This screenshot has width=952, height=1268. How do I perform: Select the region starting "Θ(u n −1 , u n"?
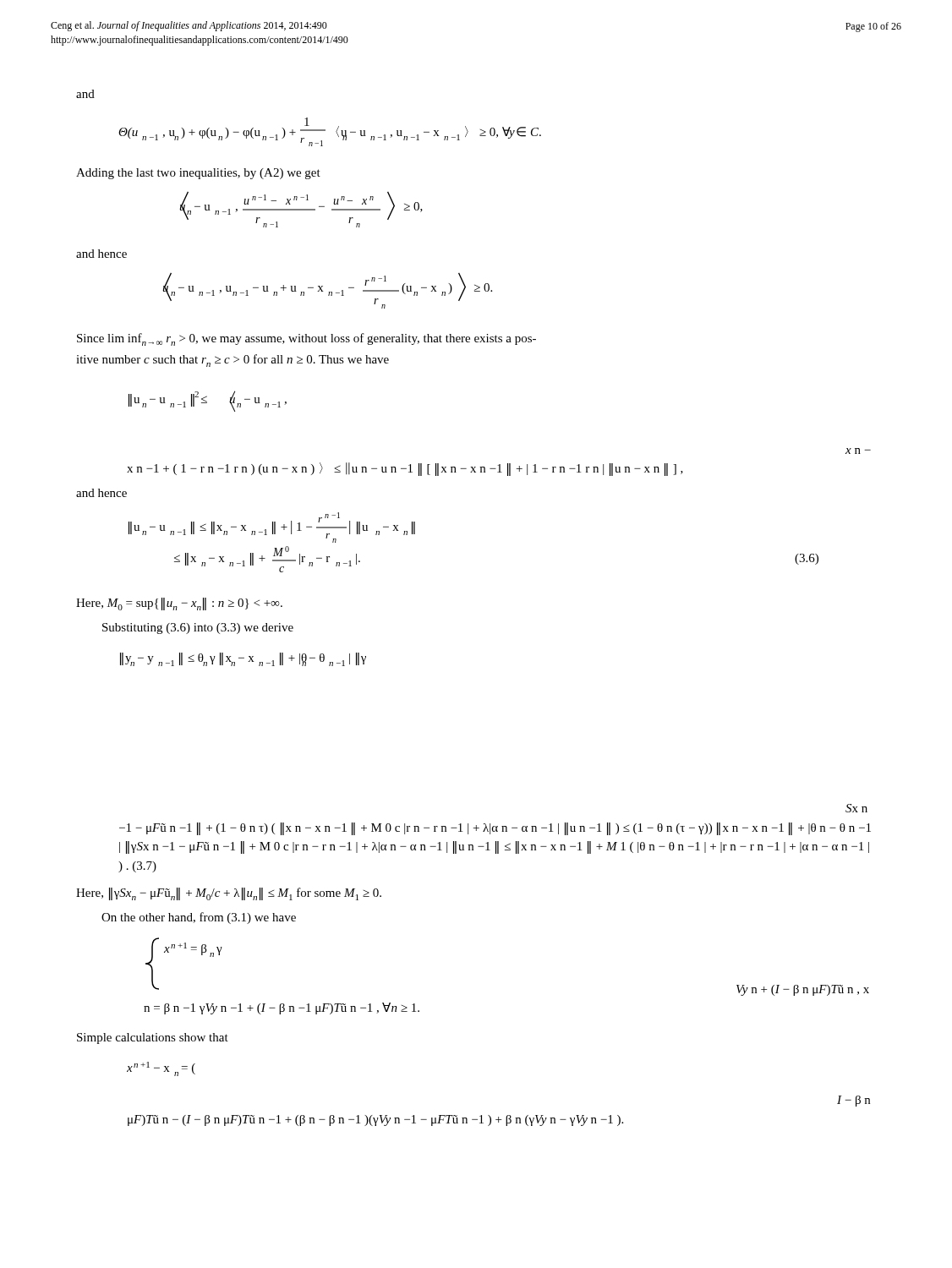coord(478,130)
